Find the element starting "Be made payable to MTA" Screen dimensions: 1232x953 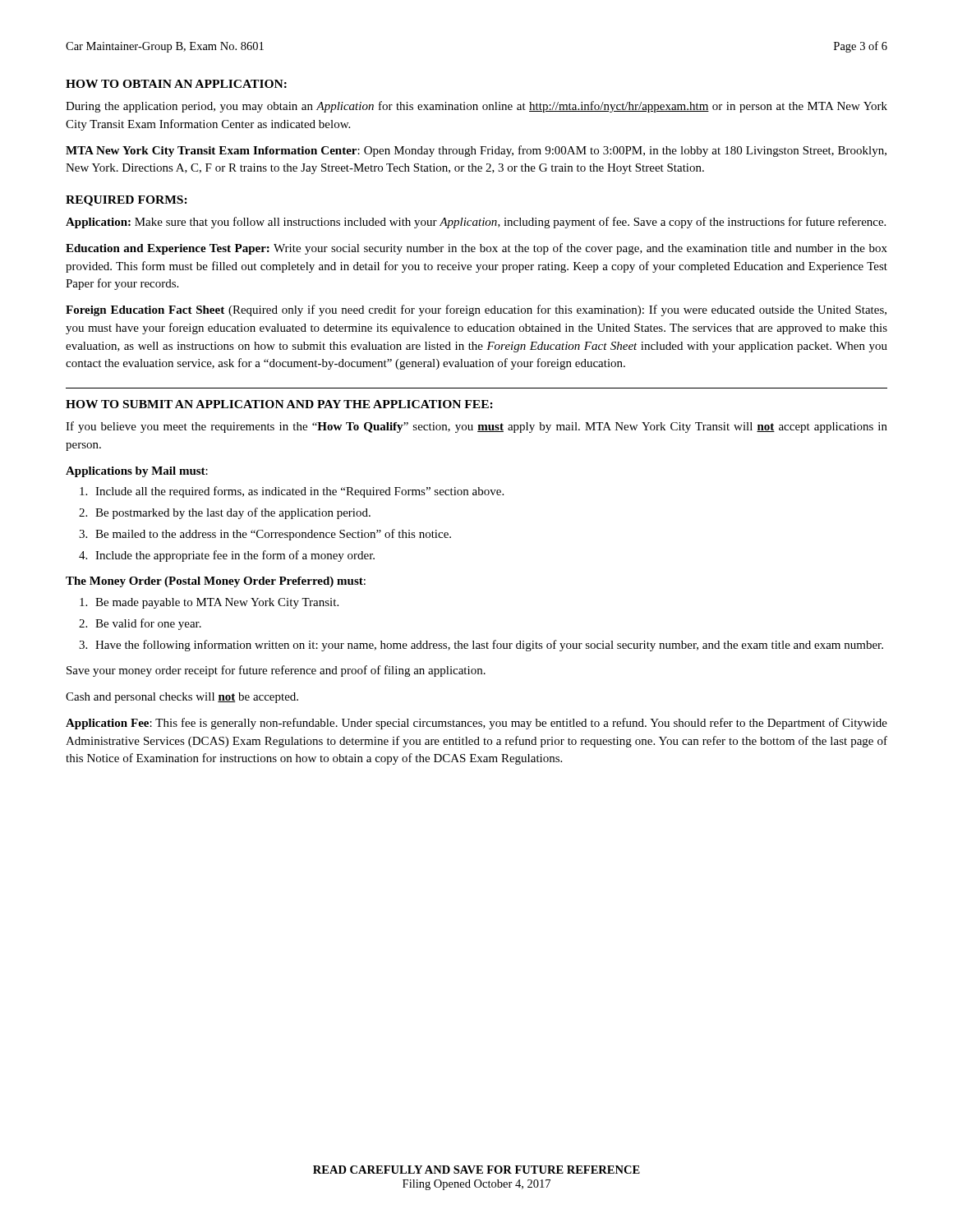click(x=209, y=603)
